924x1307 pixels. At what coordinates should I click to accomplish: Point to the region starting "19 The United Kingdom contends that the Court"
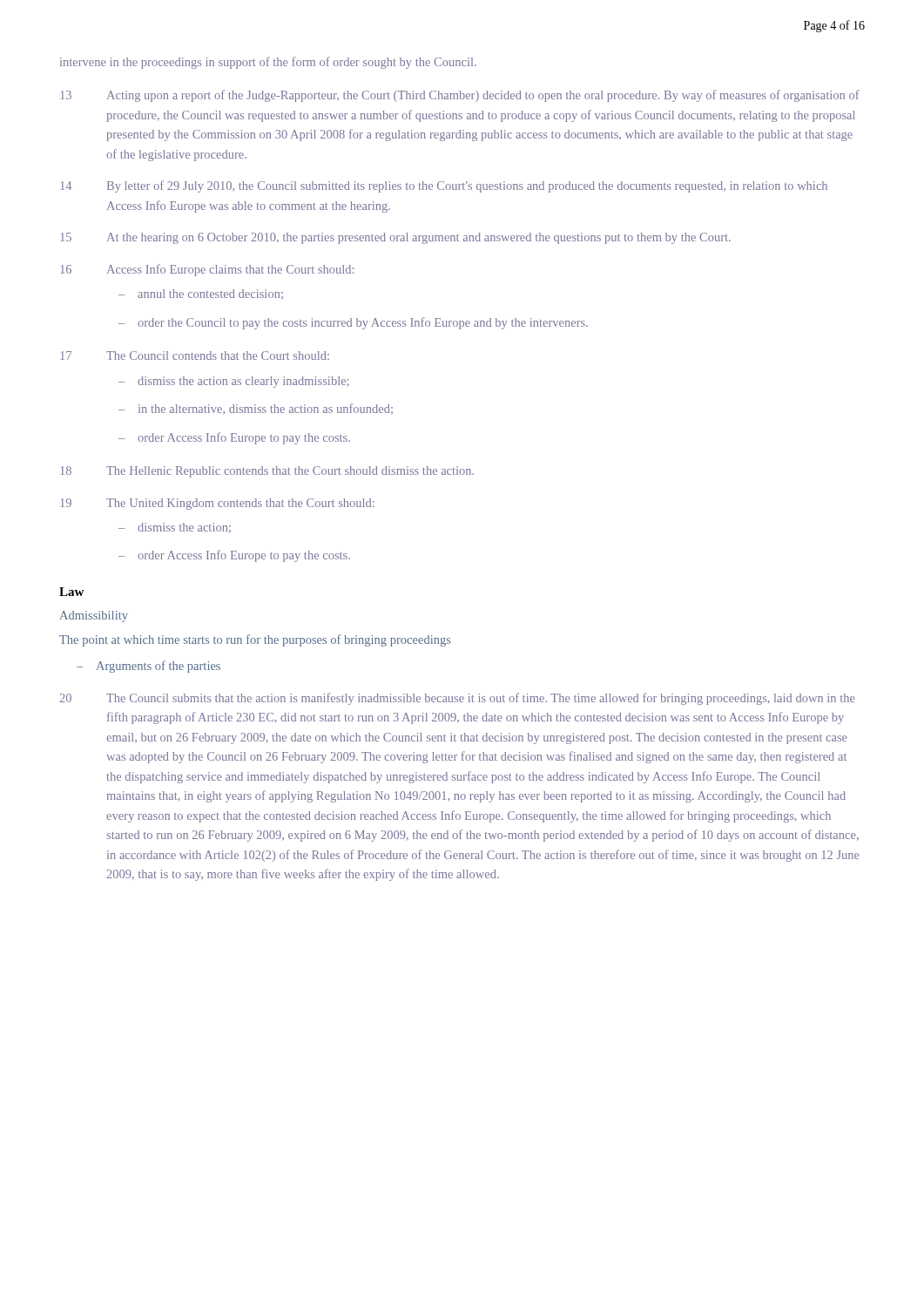point(217,504)
